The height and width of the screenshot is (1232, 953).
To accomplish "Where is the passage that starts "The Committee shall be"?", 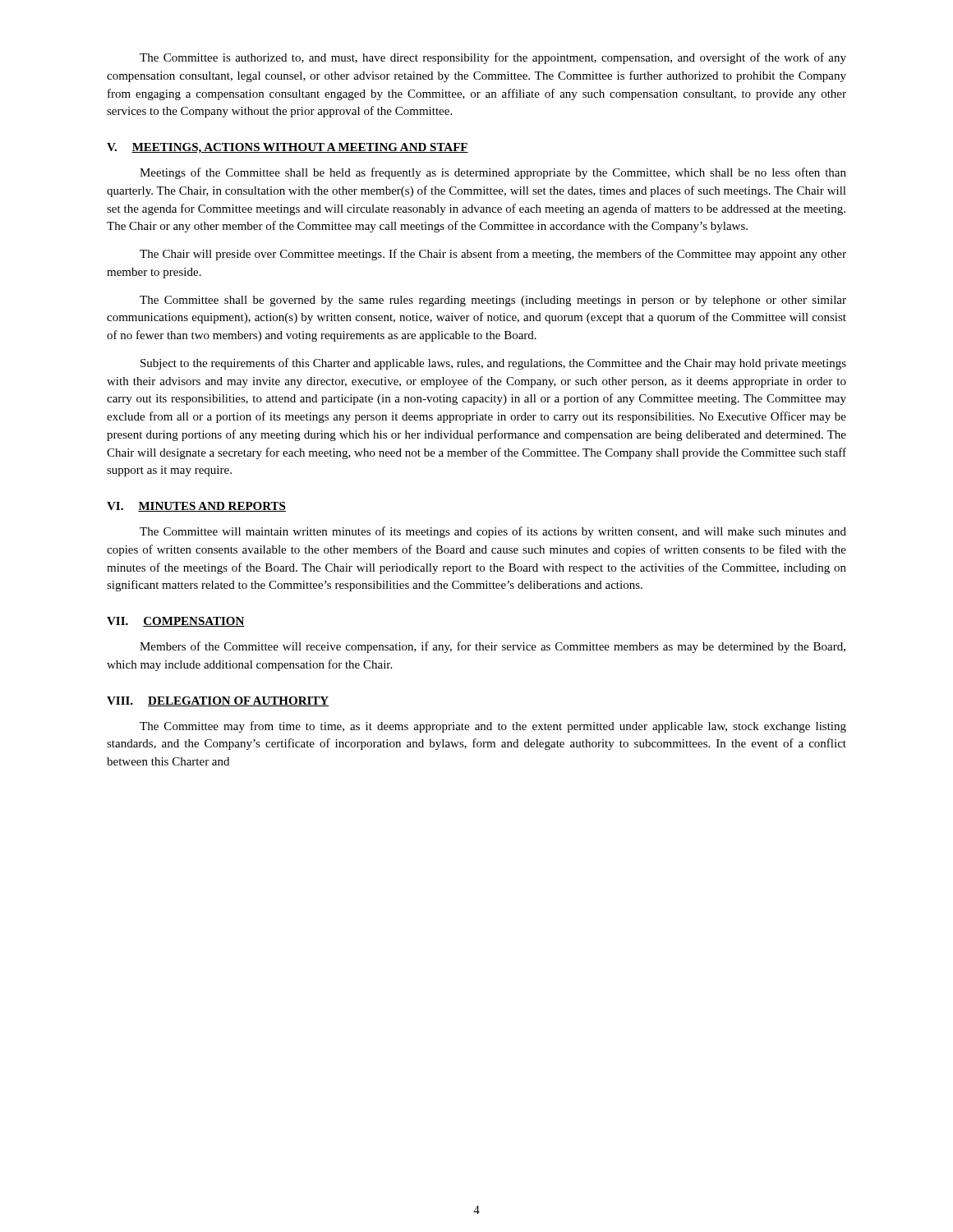I will pyautogui.click(x=476, y=318).
